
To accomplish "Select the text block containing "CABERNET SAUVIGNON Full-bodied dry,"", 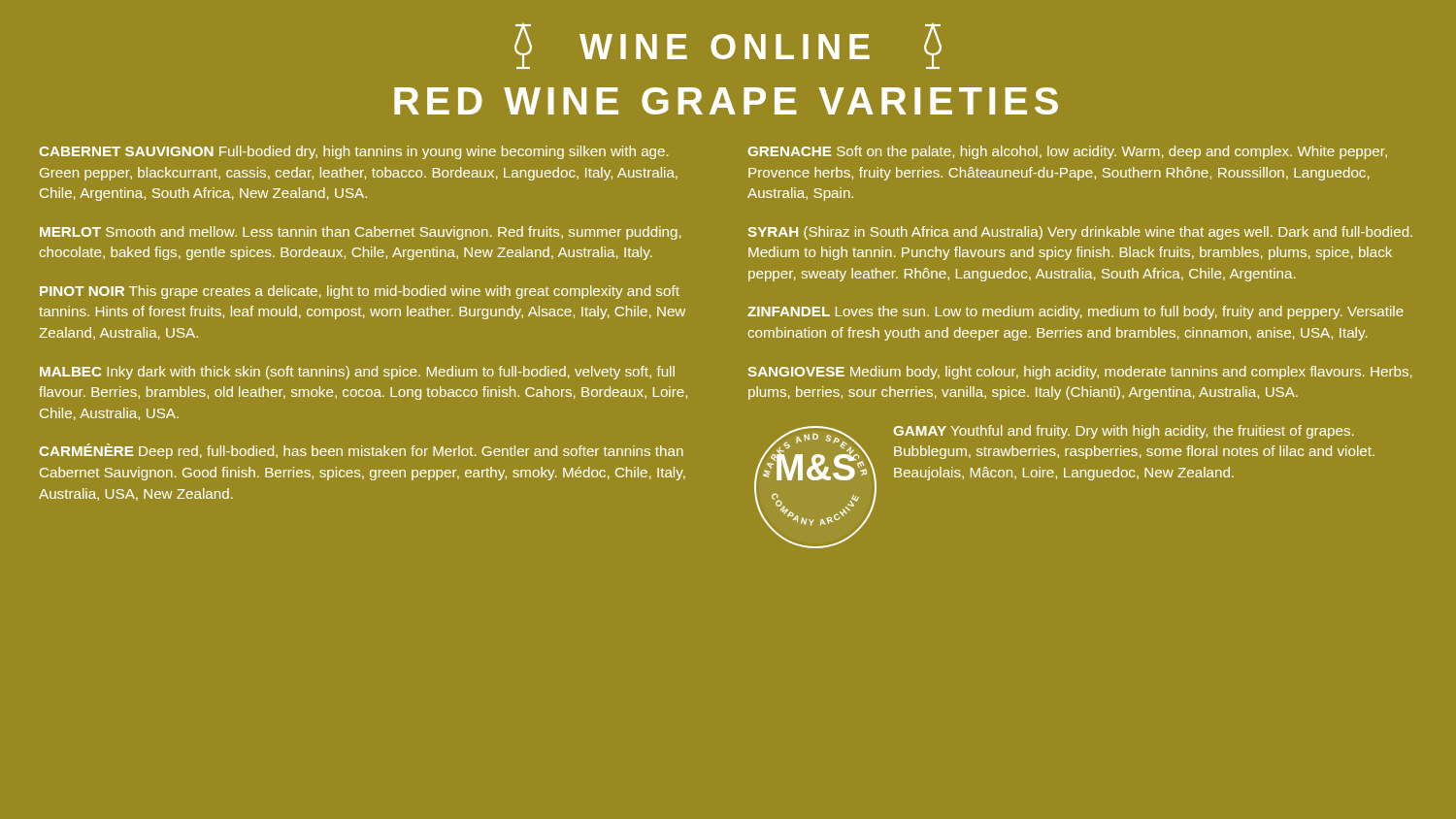I will click(x=359, y=172).
